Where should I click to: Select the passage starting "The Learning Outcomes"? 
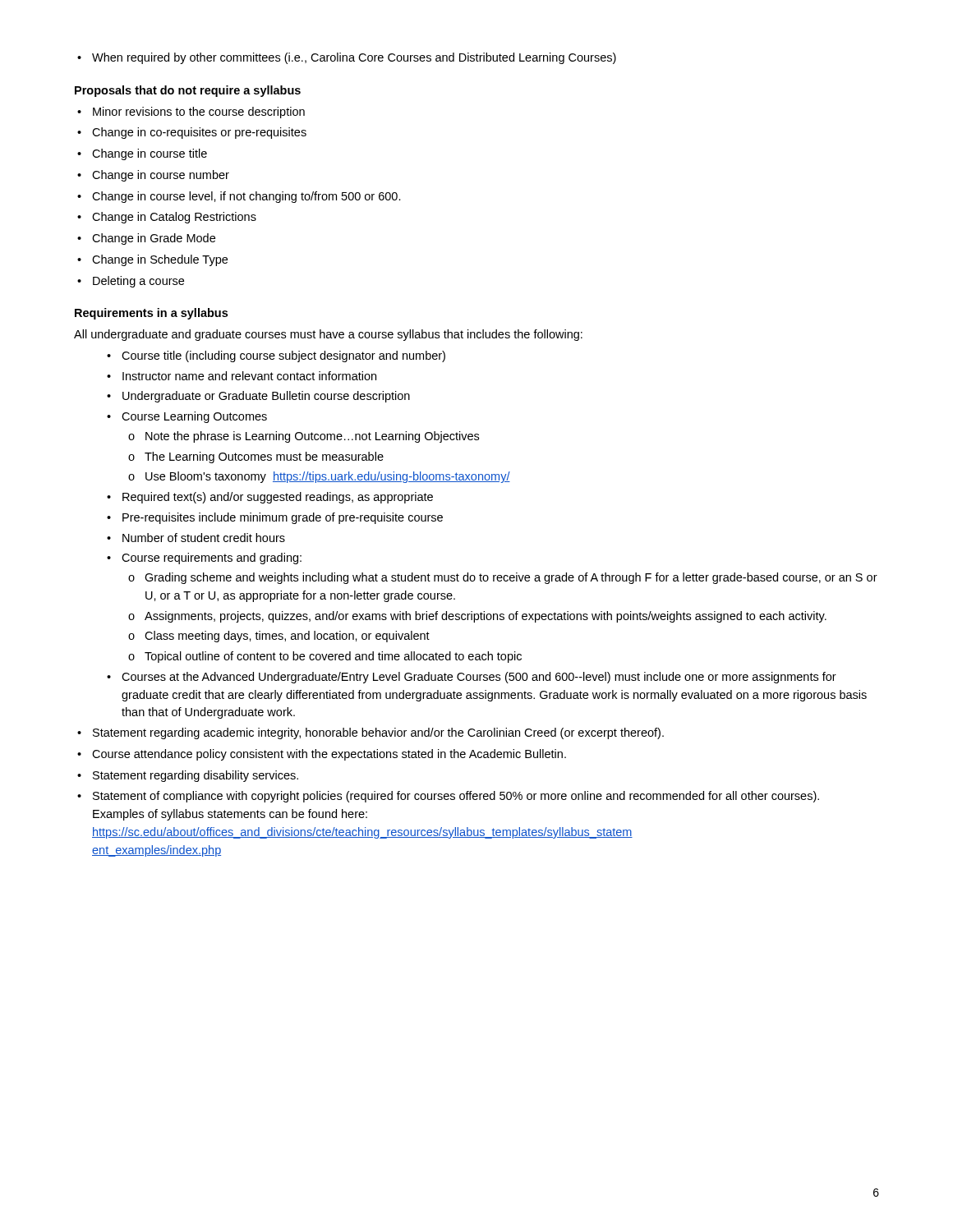coord(264,456)
